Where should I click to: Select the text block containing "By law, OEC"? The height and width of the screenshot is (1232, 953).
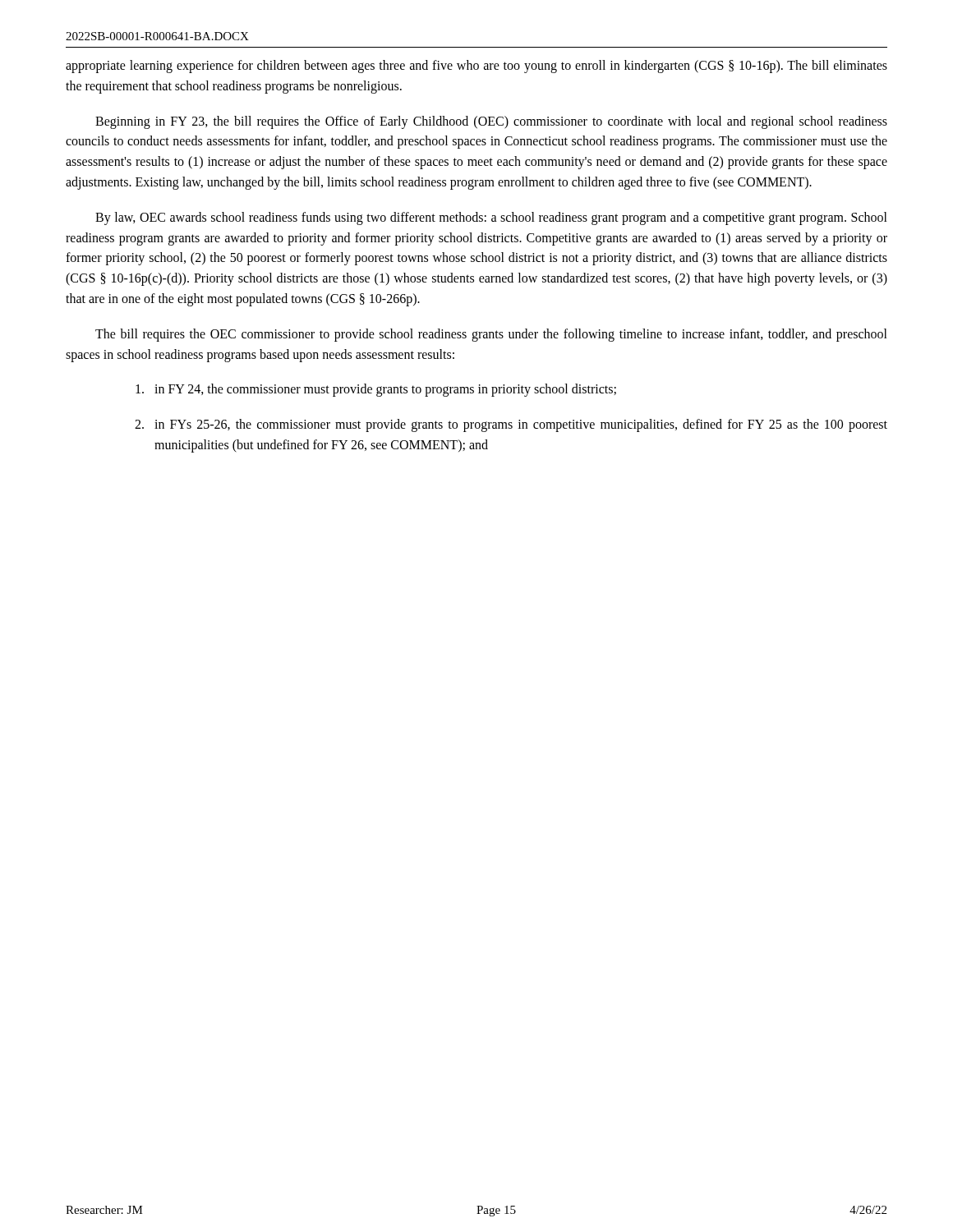(x=476, y=258)
